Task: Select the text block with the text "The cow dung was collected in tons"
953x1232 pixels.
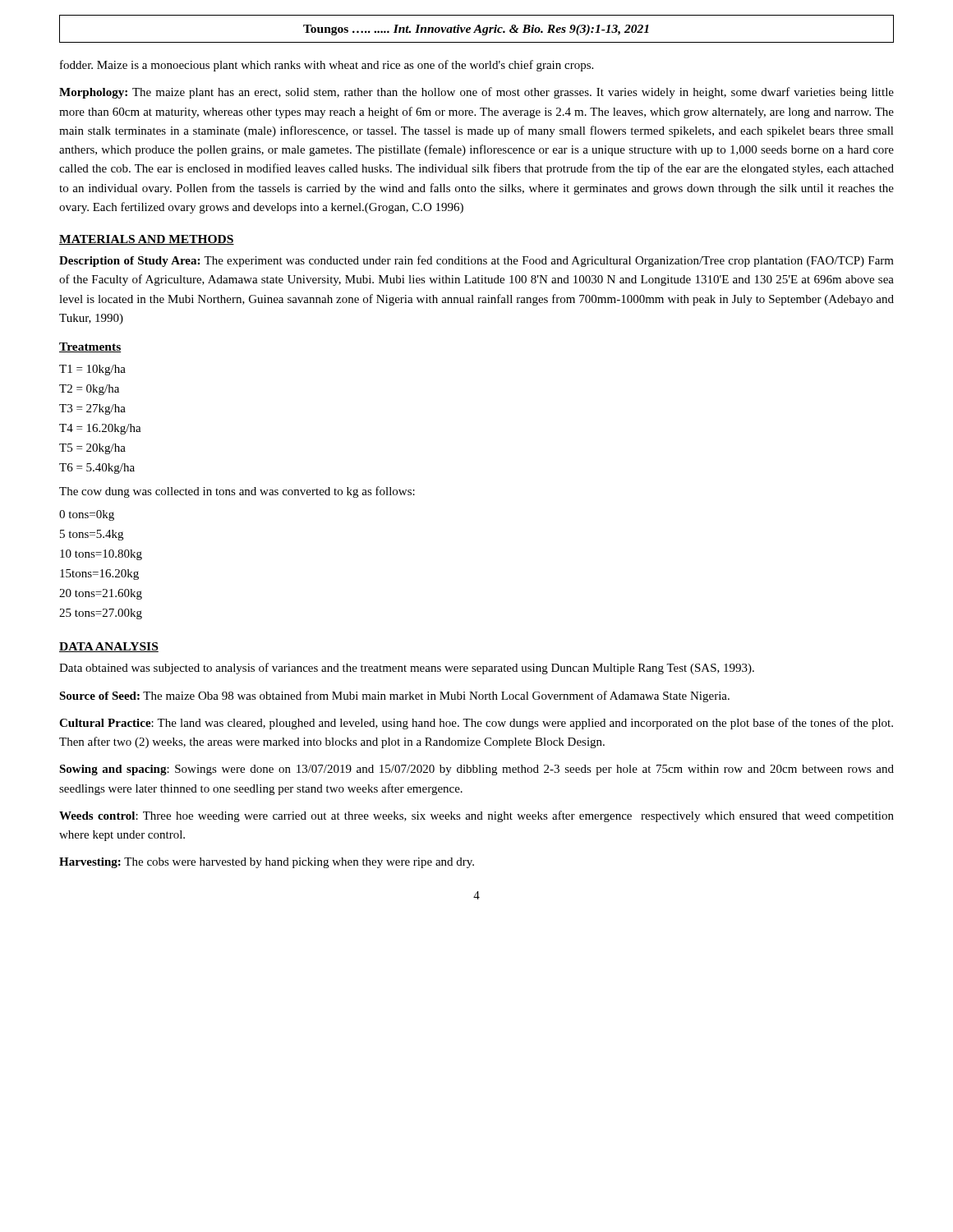Action: click(x=237, y=491)
